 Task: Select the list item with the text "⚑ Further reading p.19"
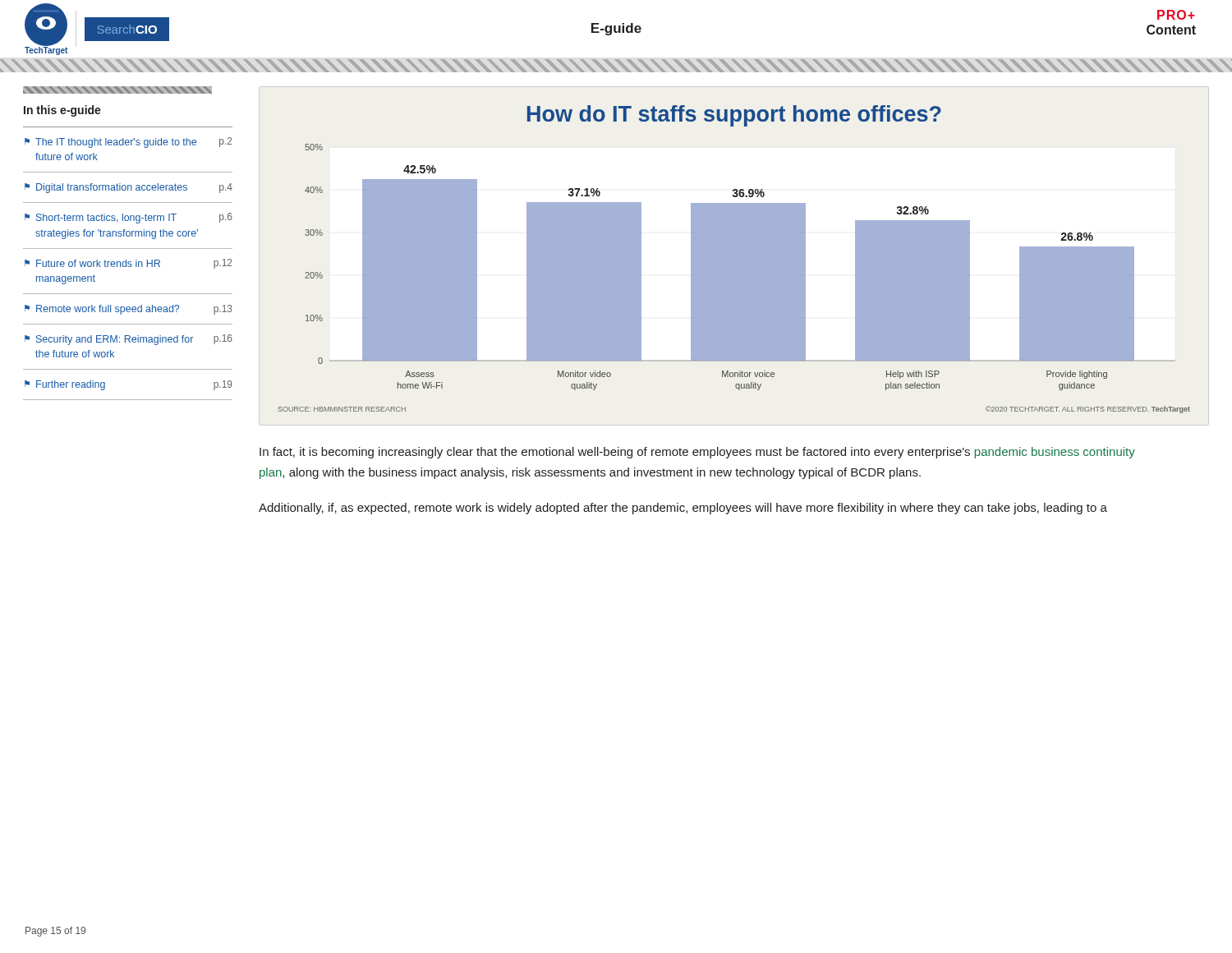click(x=66, y=385)
